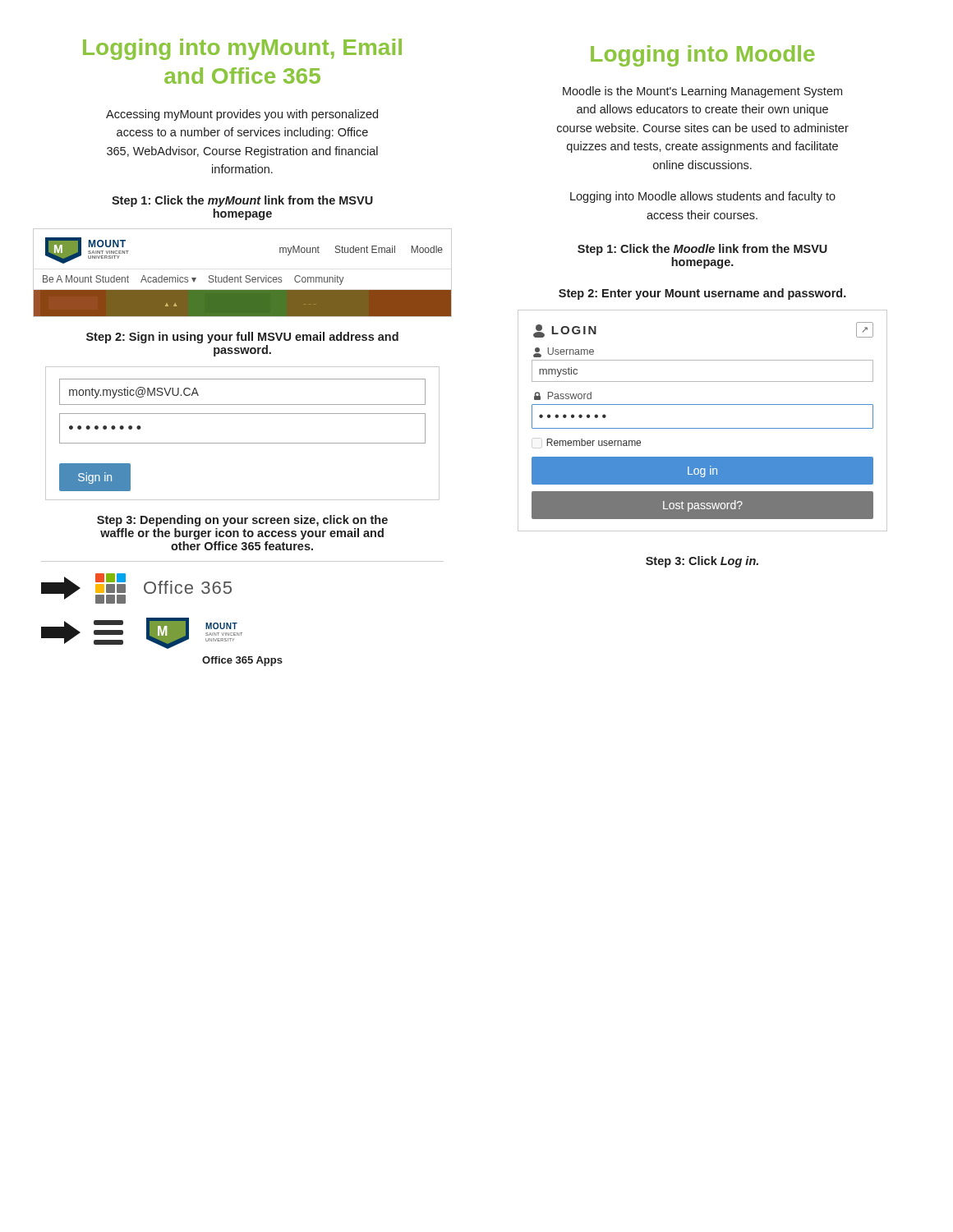Click on the region starting "Logging into Moodle allows students and faculty"
The image size is (953, 1232).
[x=702, y=206]
